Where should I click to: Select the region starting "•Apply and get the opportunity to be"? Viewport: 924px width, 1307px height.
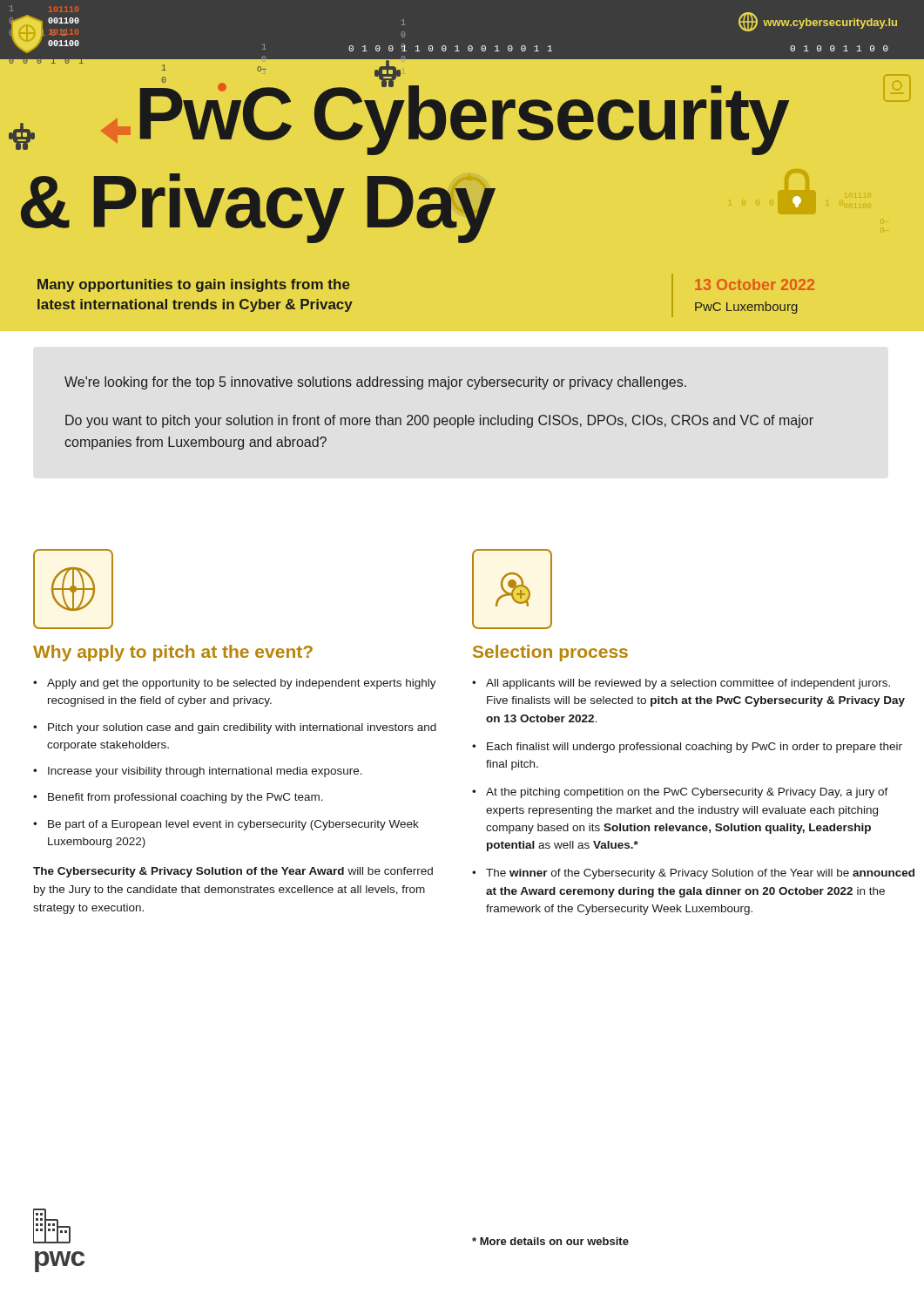(x=235, y=691)
